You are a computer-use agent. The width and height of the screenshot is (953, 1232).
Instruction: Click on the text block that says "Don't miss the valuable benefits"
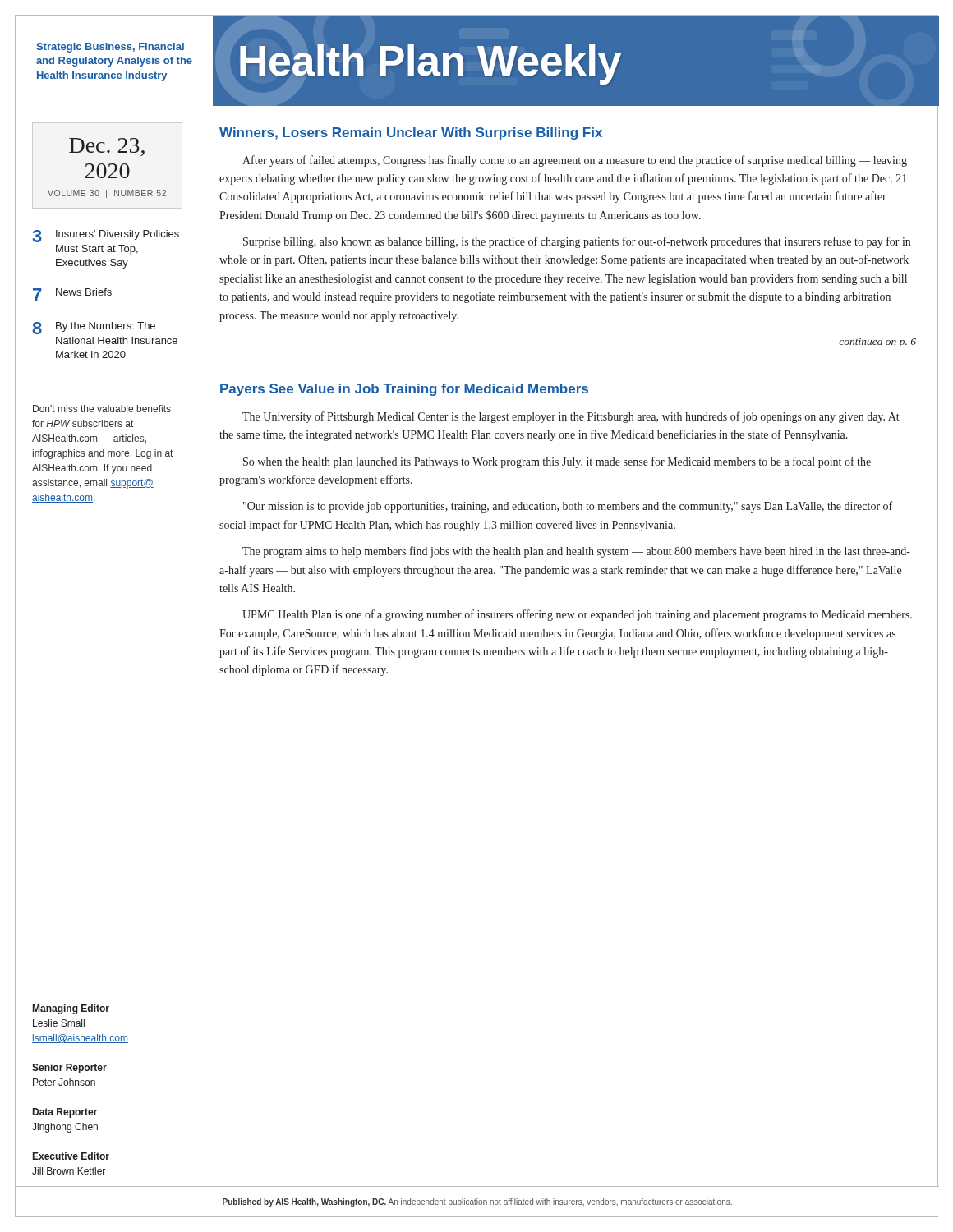pos(102,453)
